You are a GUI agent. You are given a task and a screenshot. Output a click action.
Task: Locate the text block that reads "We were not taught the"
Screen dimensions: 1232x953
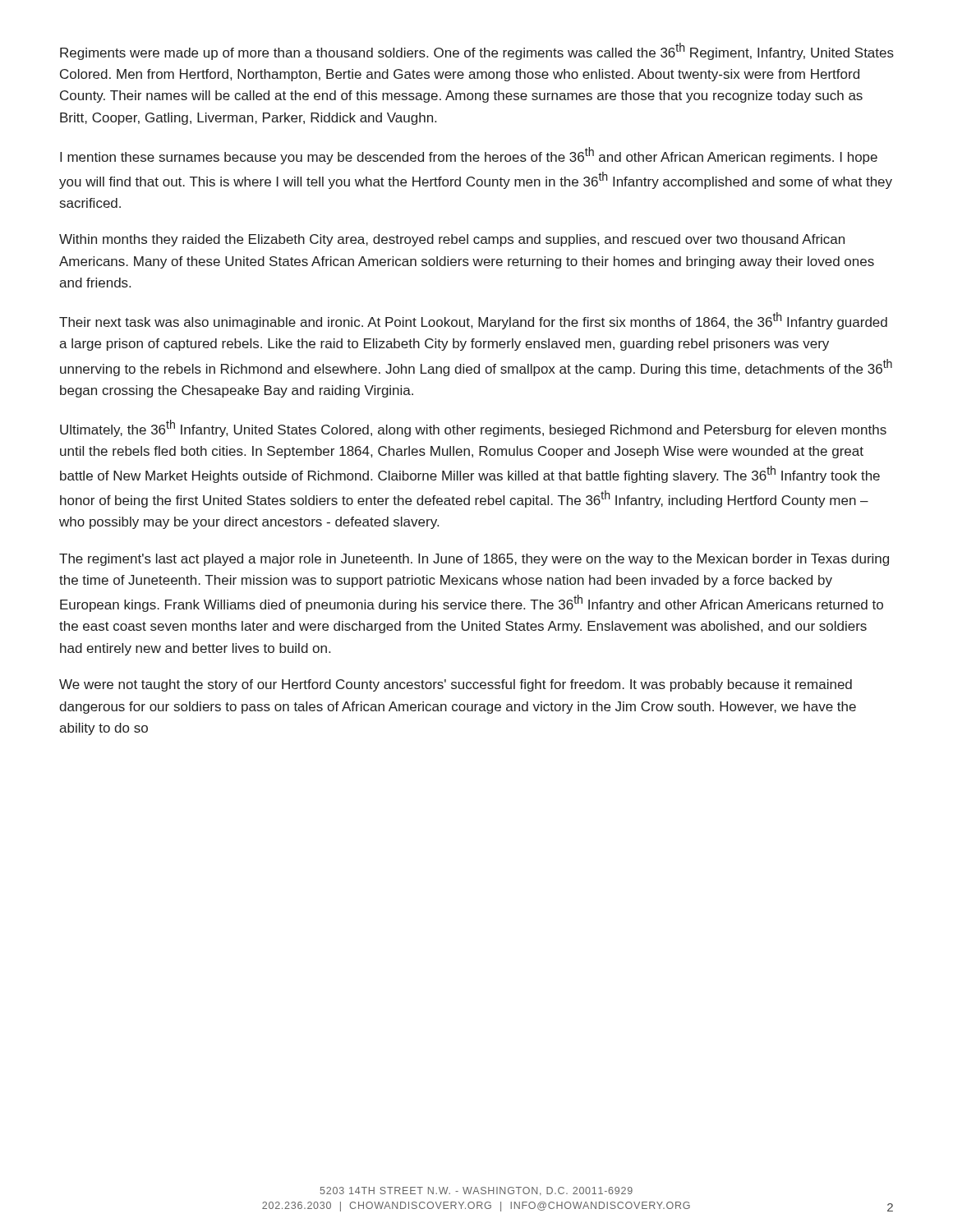coord(458,706)
